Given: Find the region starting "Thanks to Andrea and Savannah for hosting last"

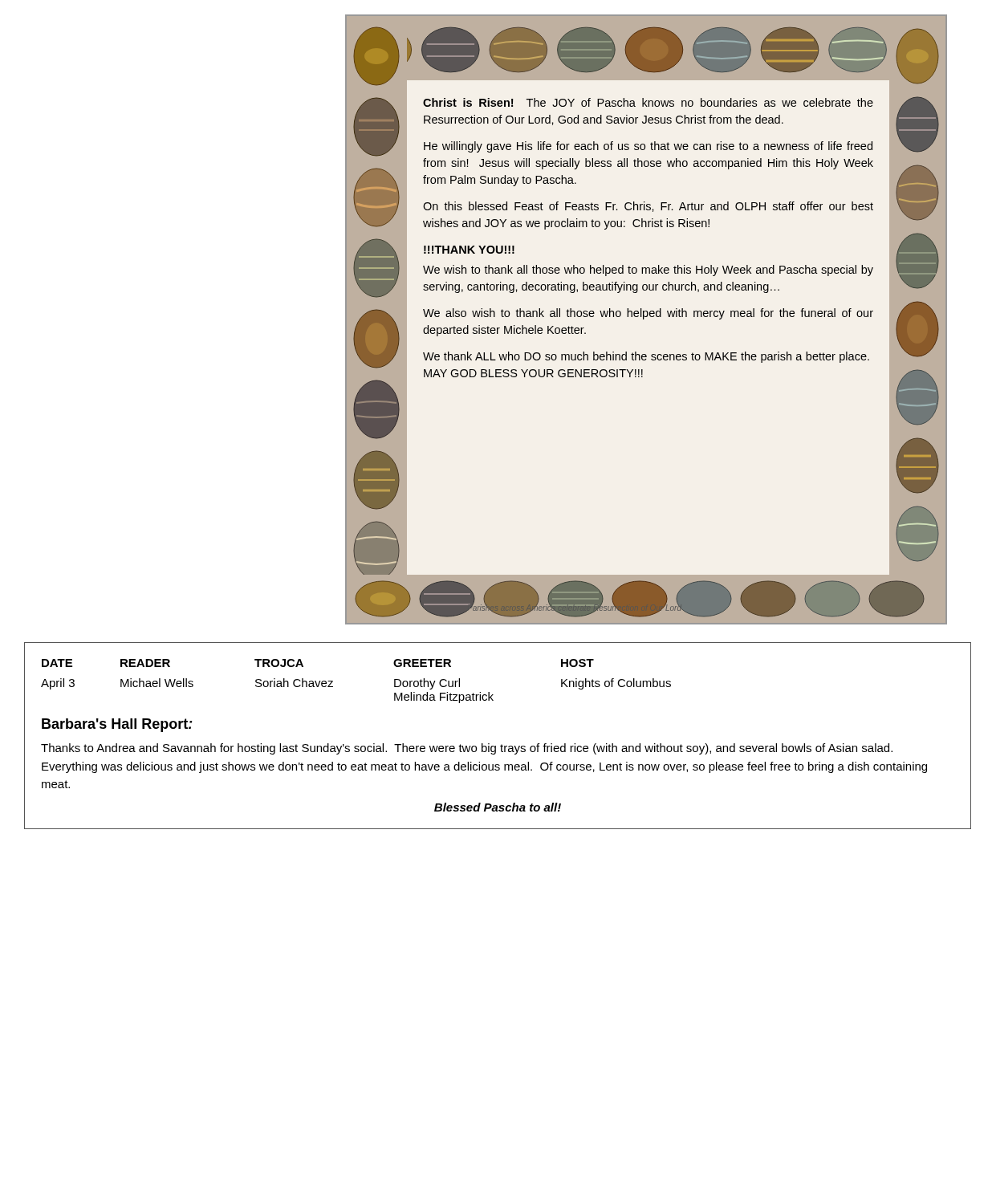Looking at the screenshot, I should click(484, 766).
